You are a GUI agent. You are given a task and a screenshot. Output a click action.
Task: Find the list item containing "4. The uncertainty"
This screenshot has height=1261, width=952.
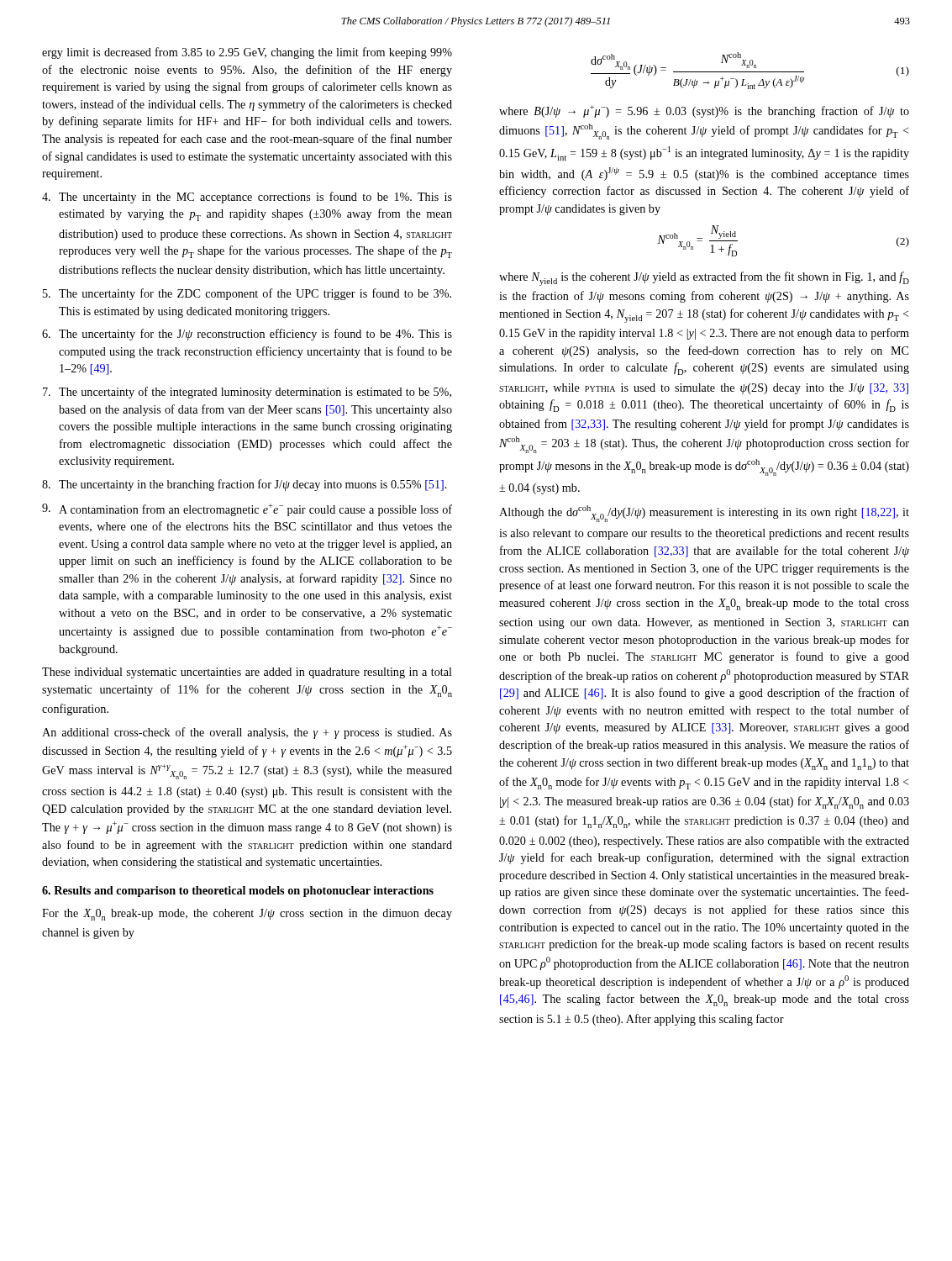pos(247,233)
